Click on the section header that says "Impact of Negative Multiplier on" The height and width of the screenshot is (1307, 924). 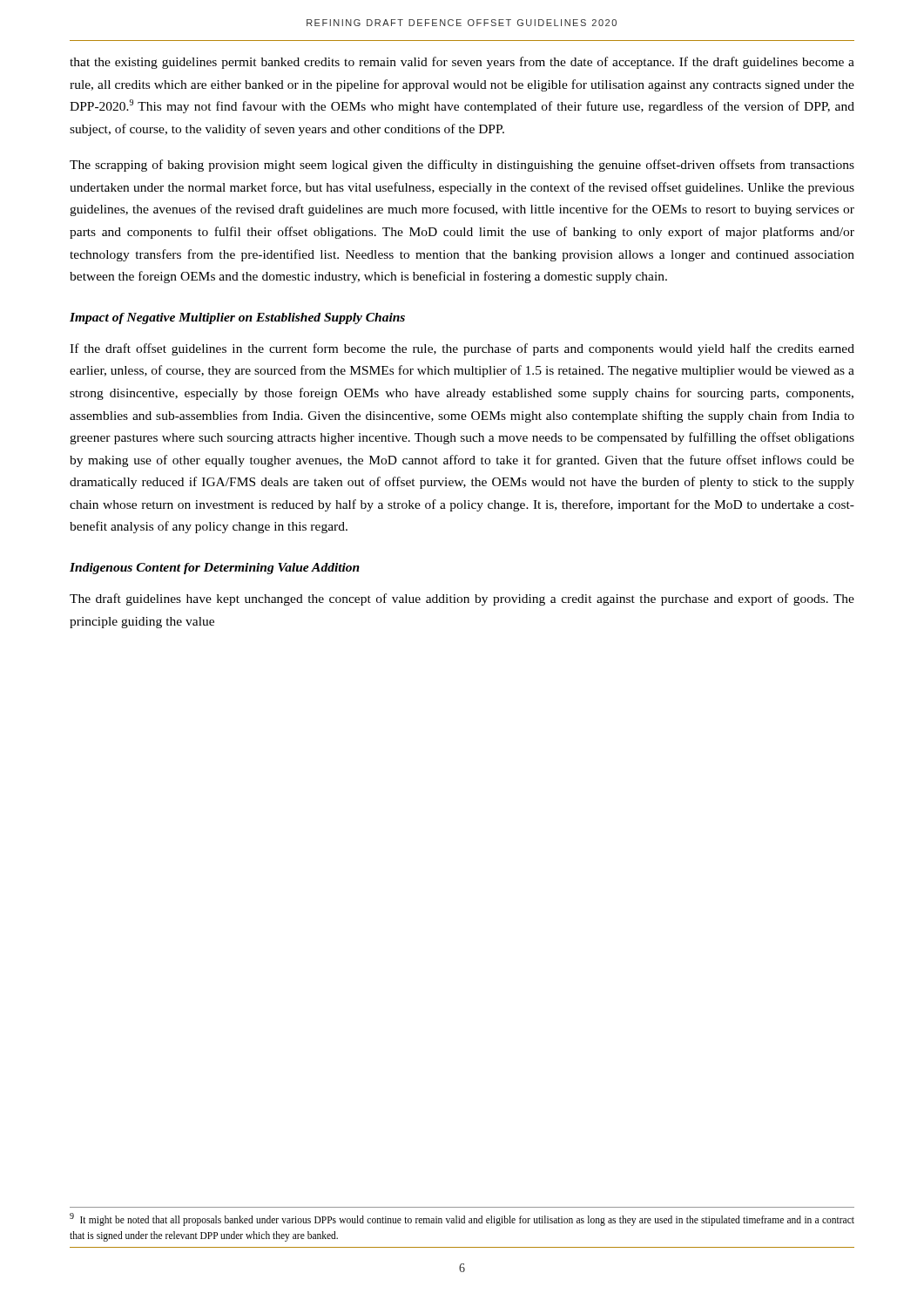point(237,316)
